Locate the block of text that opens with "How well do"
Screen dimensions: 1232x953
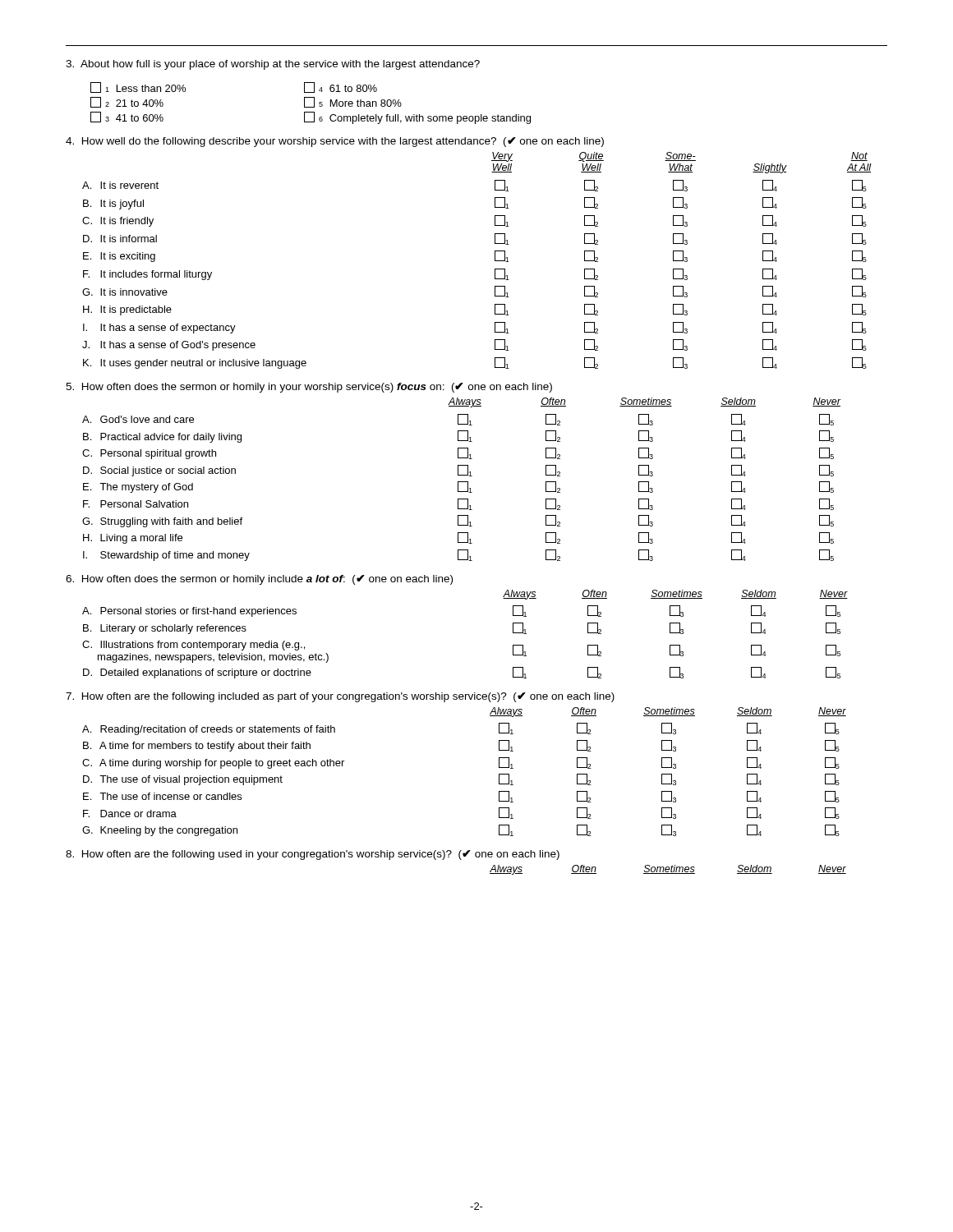point(335,141)
